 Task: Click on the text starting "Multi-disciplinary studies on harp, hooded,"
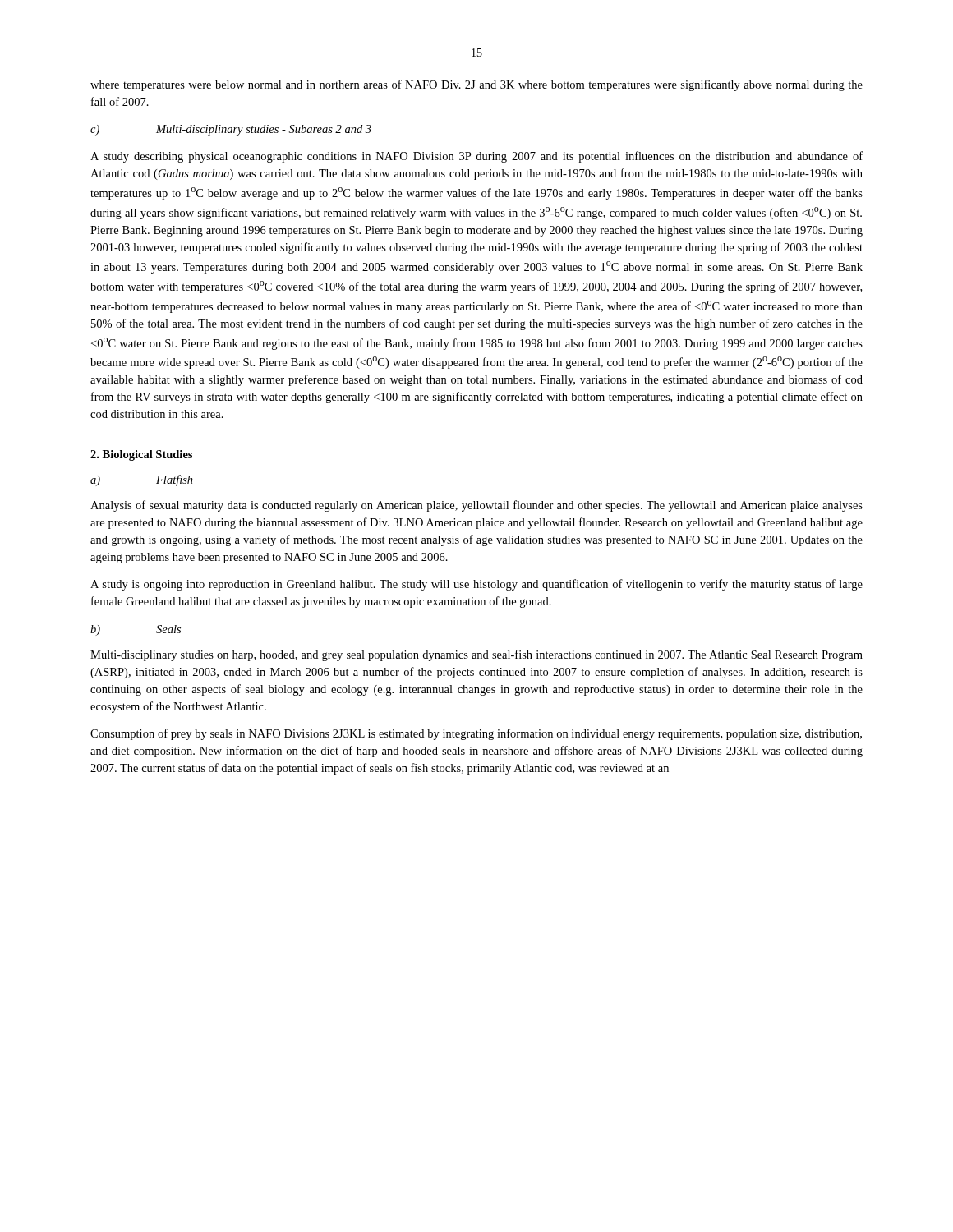coord(476,680)
